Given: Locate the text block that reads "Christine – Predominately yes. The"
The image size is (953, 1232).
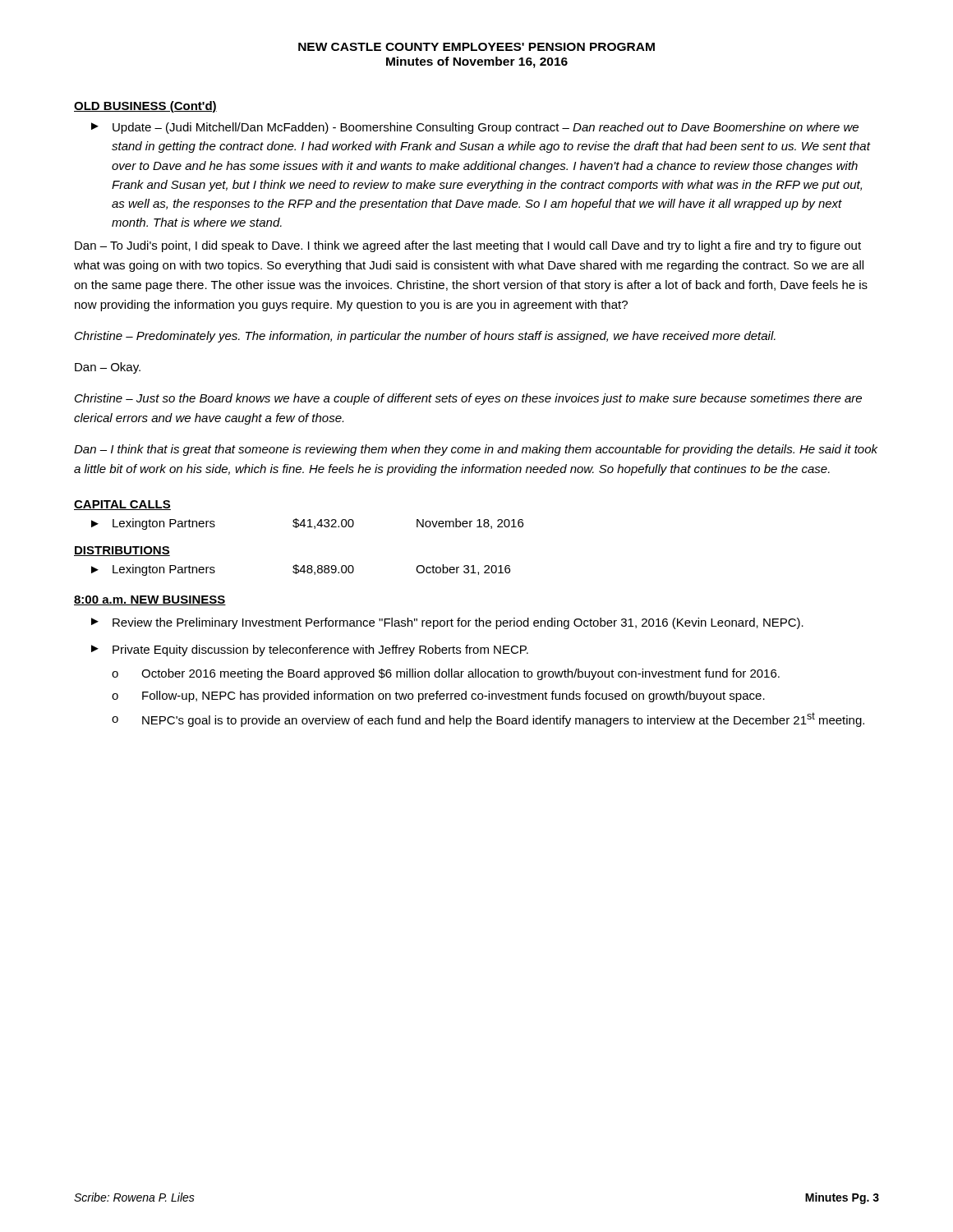Looking at the screenshot, I should (425, 335).
